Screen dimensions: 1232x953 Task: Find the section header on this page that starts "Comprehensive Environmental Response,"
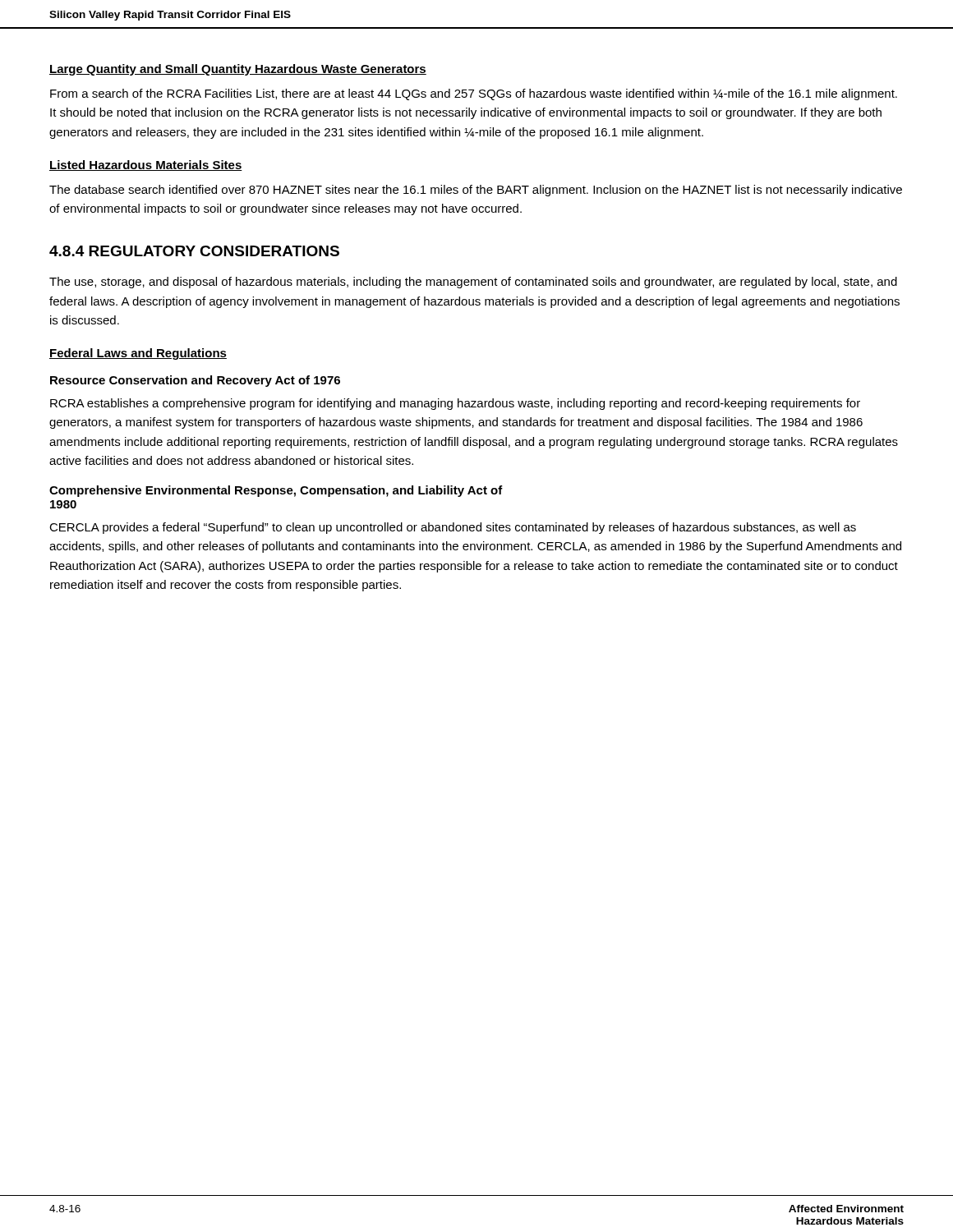pyautogui.click(x=276, y=497)
